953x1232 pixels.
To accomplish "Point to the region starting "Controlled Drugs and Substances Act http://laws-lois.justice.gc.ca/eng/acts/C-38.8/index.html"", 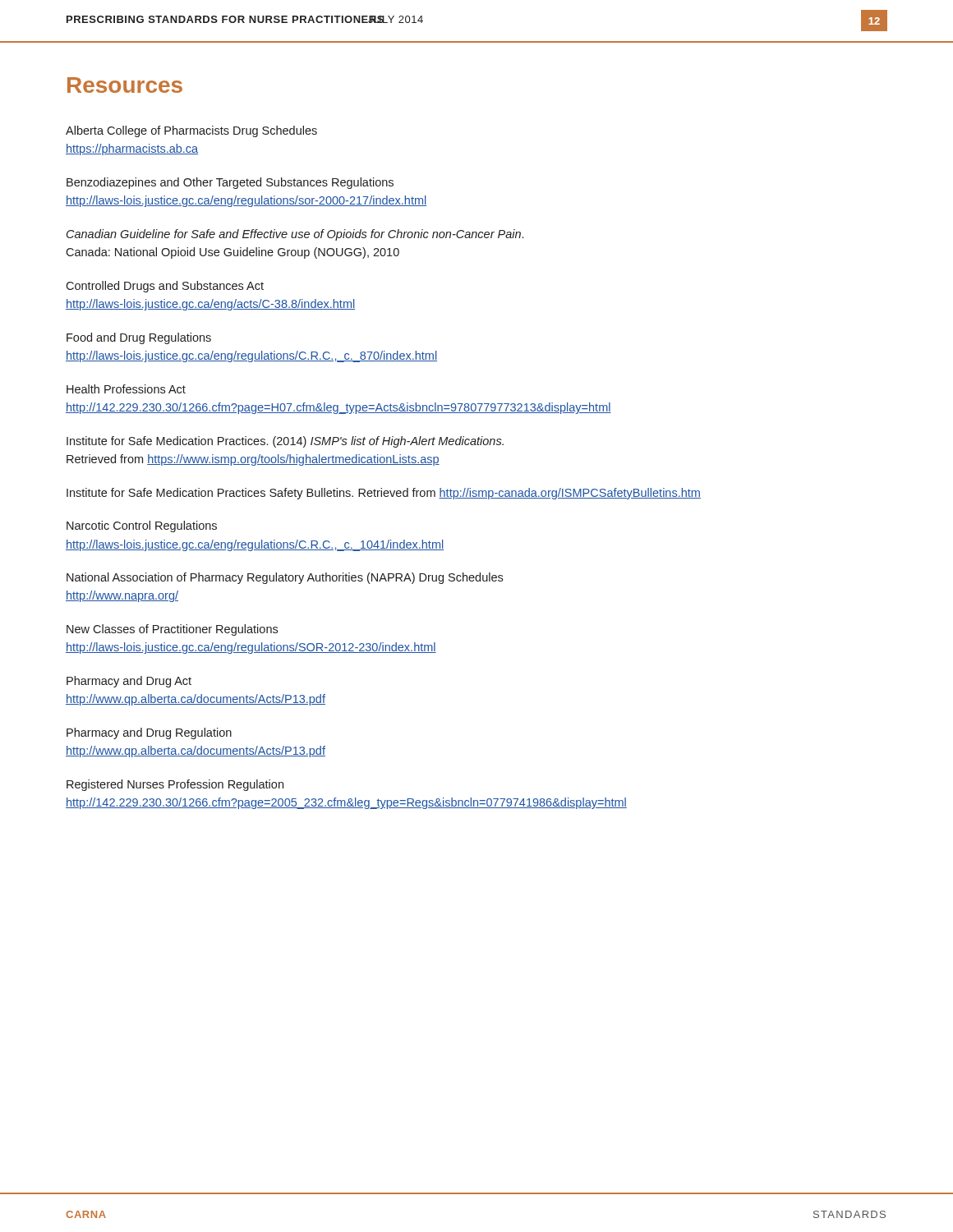I will pyautogui.click(x=210, y=295).
